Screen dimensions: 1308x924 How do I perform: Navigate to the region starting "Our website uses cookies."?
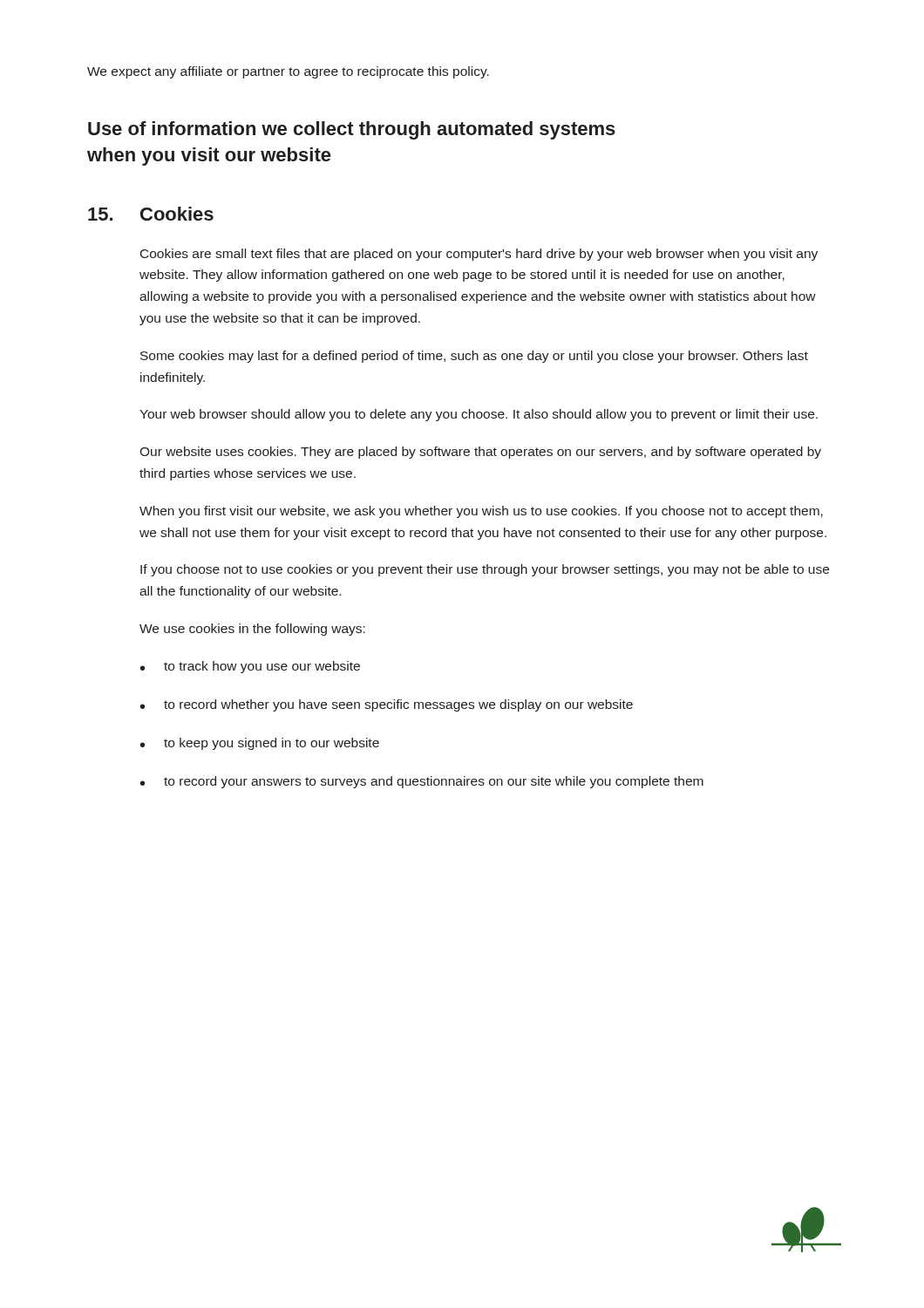click(480, 462)
